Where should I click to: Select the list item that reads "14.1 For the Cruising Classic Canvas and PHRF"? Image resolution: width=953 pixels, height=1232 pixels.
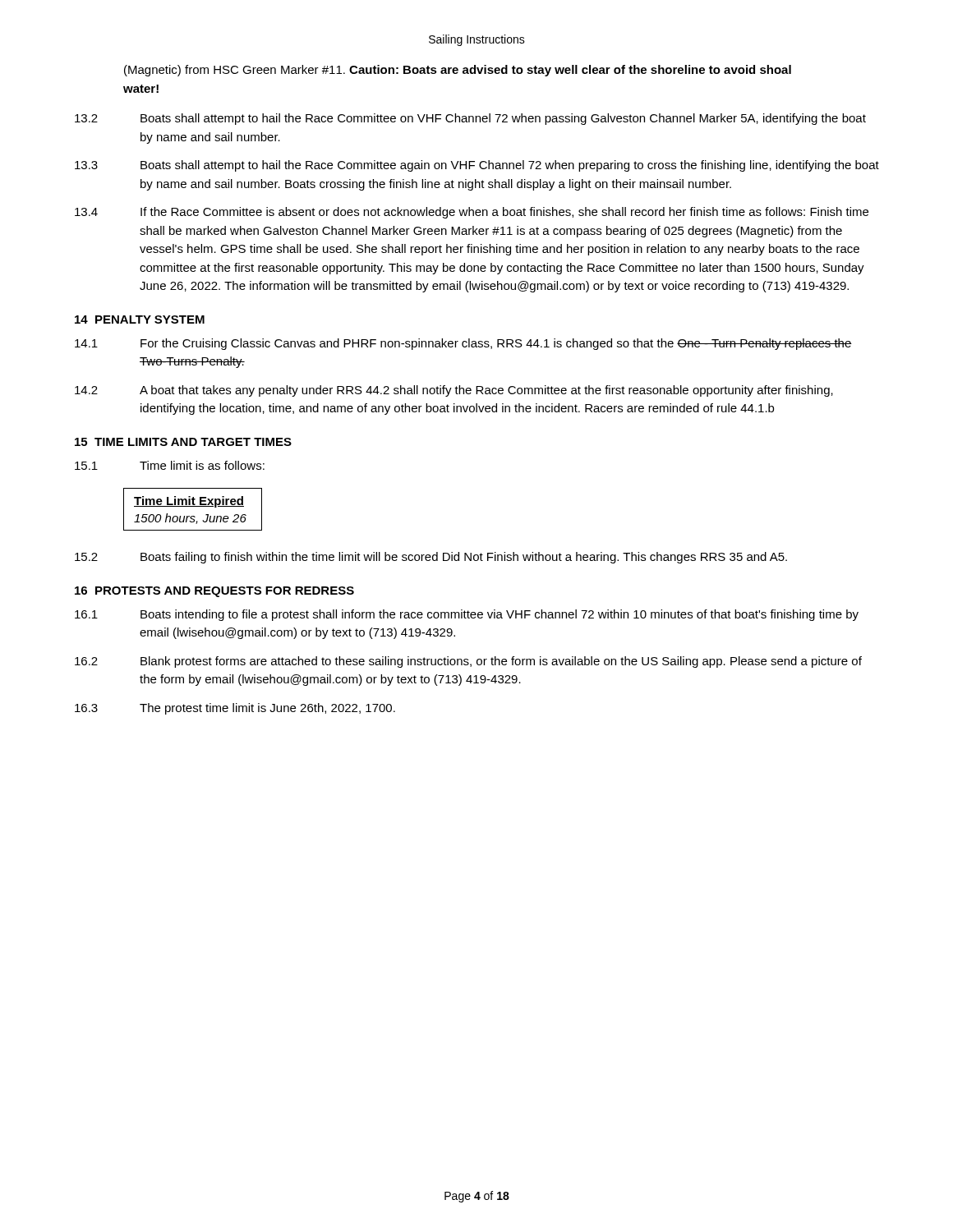coord(476,352)
